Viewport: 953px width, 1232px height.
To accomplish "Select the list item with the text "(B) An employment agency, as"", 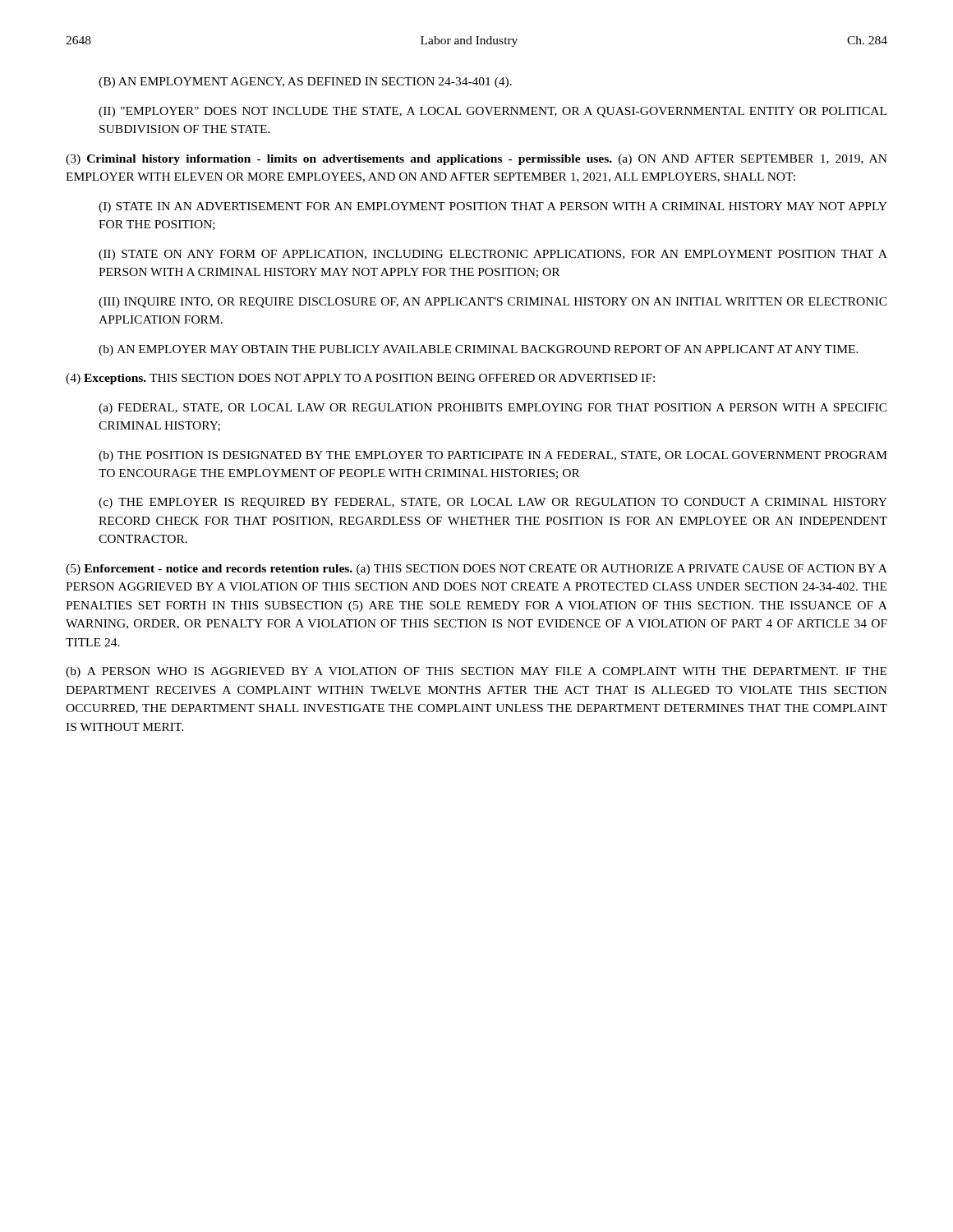I will pos(305,81).
